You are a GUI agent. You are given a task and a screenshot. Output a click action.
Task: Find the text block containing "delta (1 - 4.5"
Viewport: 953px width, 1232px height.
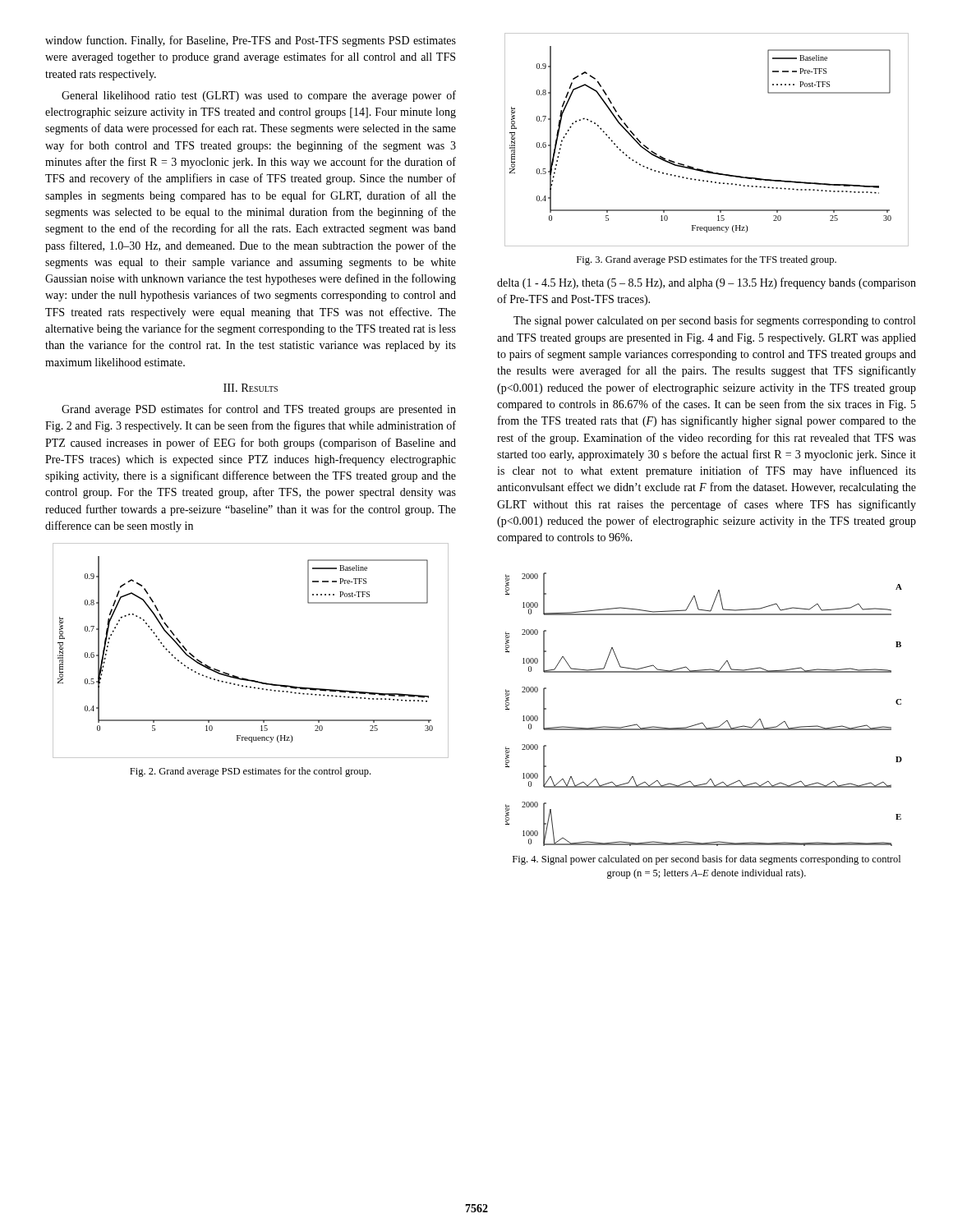tap(707, 291)
